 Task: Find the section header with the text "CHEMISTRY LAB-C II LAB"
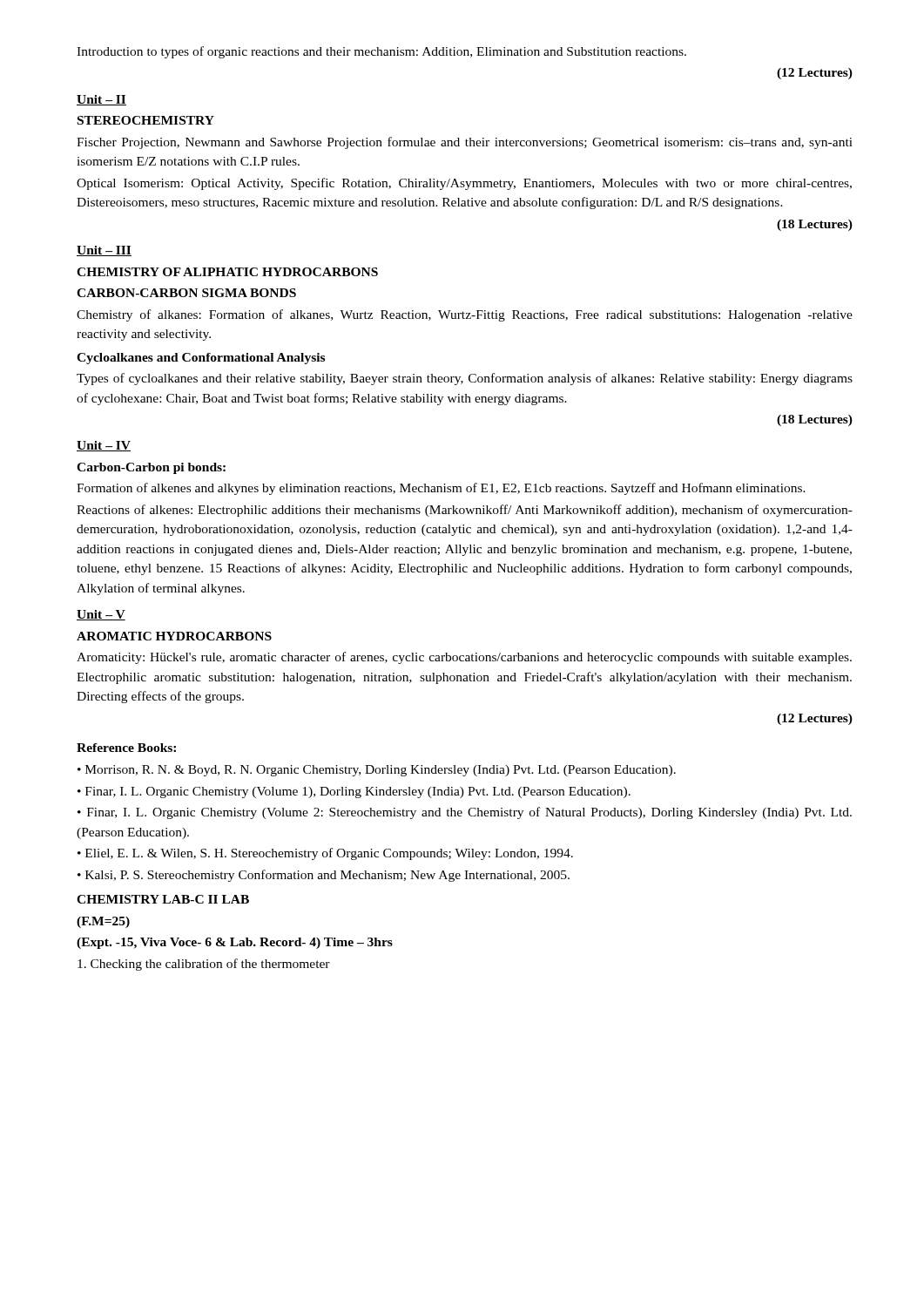(163, 899)
